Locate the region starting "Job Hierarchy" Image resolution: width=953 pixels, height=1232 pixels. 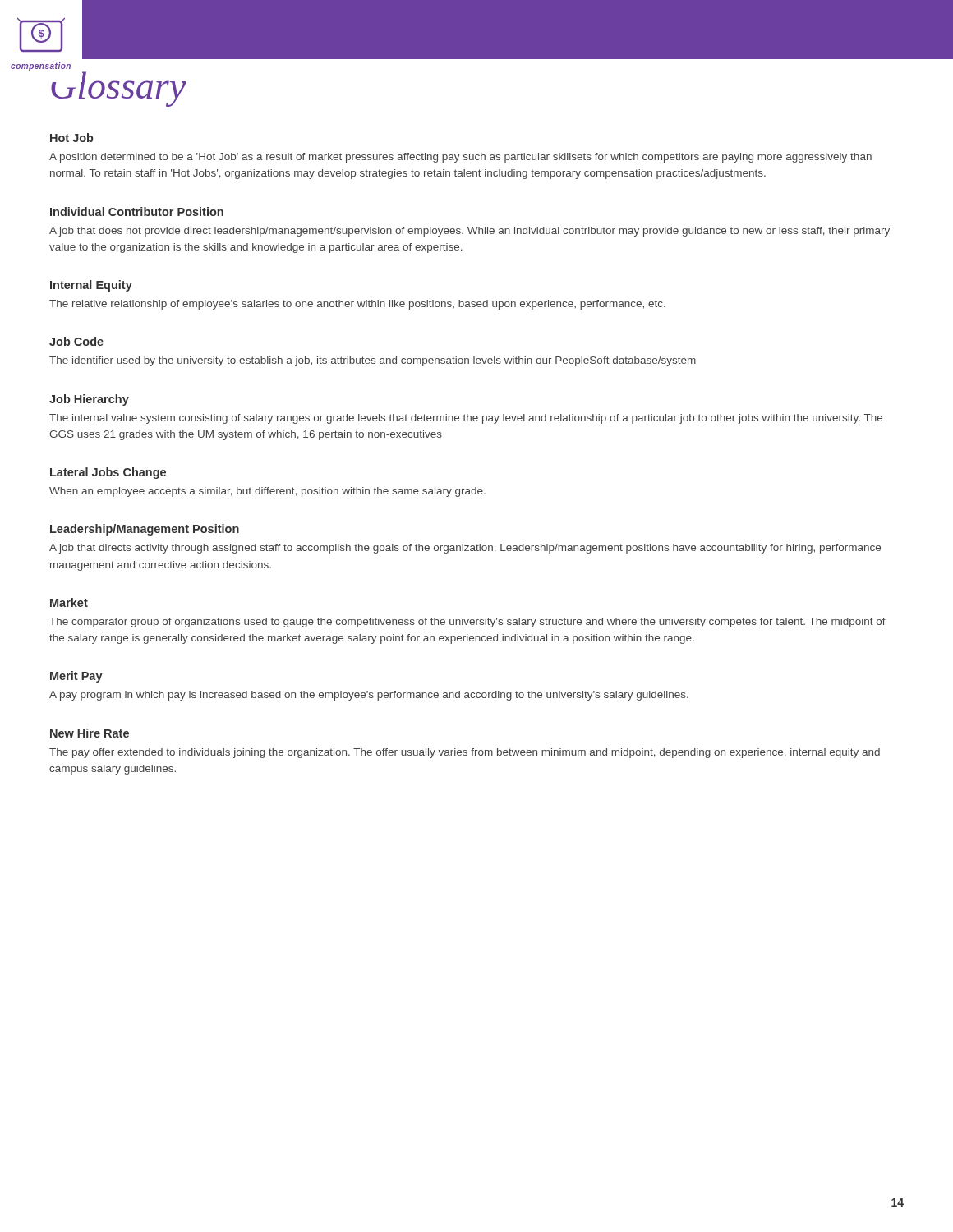(x=89, y=399)
